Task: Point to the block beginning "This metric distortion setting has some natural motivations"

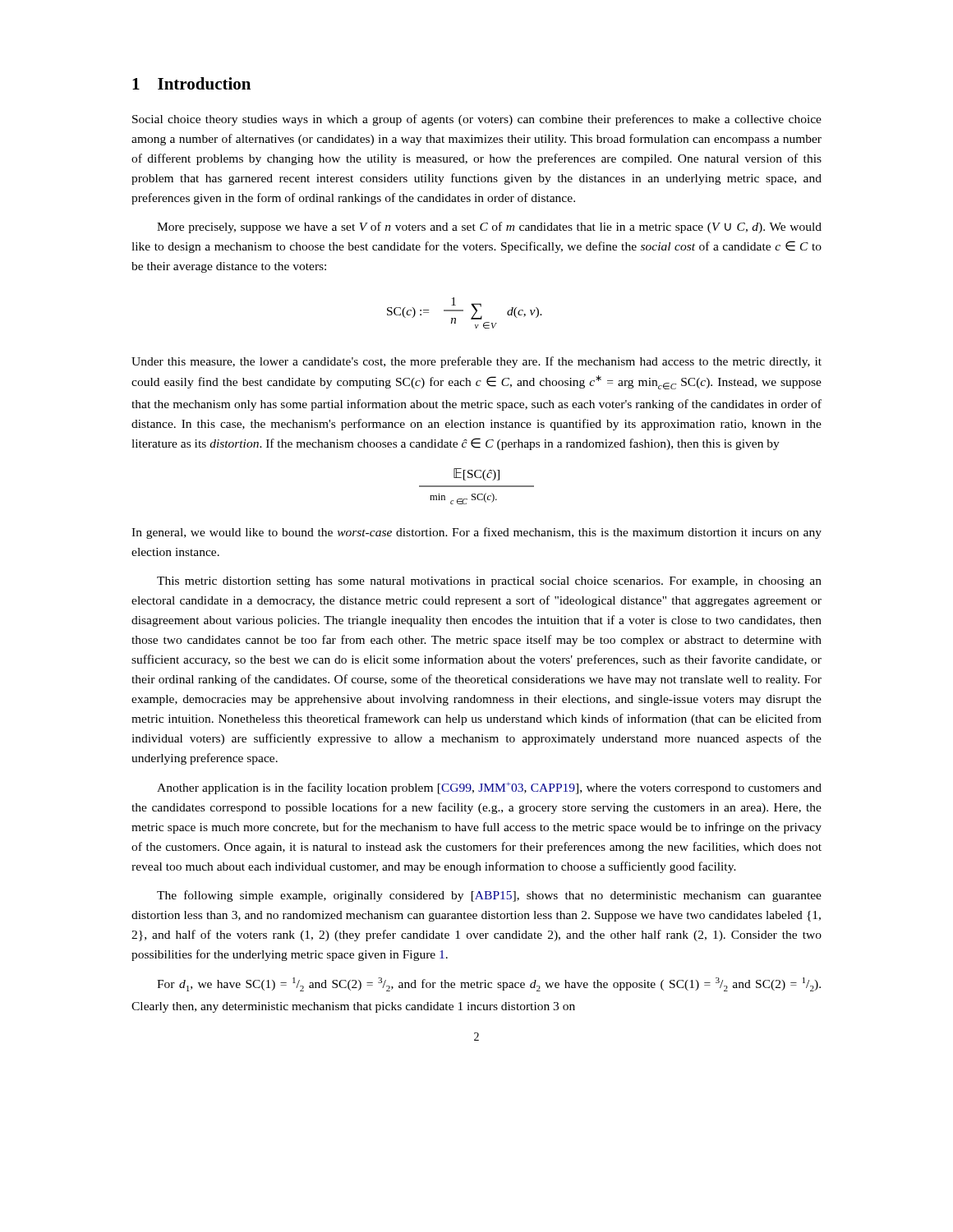Action: (x=476, y=669)
